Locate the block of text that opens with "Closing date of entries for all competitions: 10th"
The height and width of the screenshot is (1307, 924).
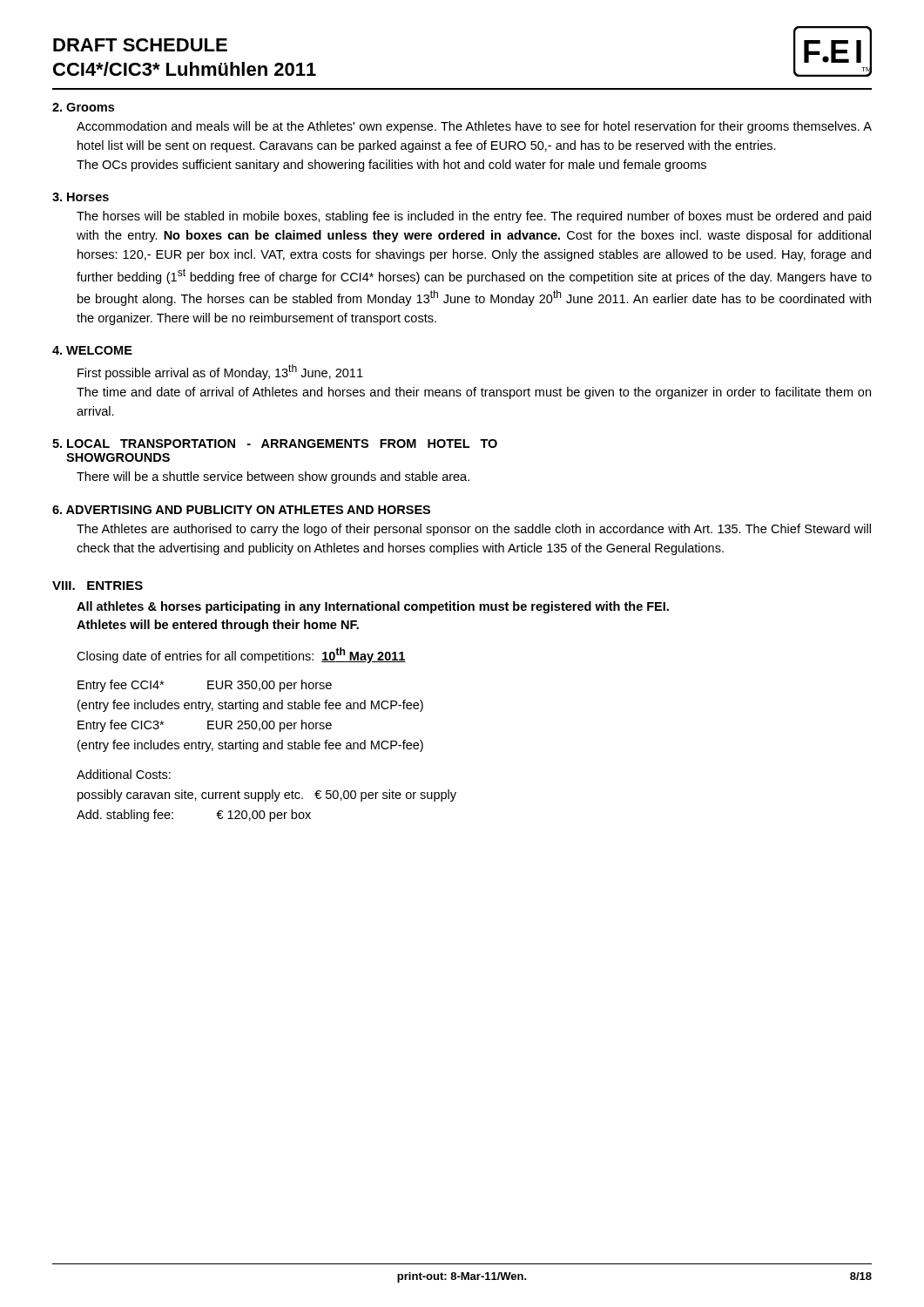coord(241,655)
